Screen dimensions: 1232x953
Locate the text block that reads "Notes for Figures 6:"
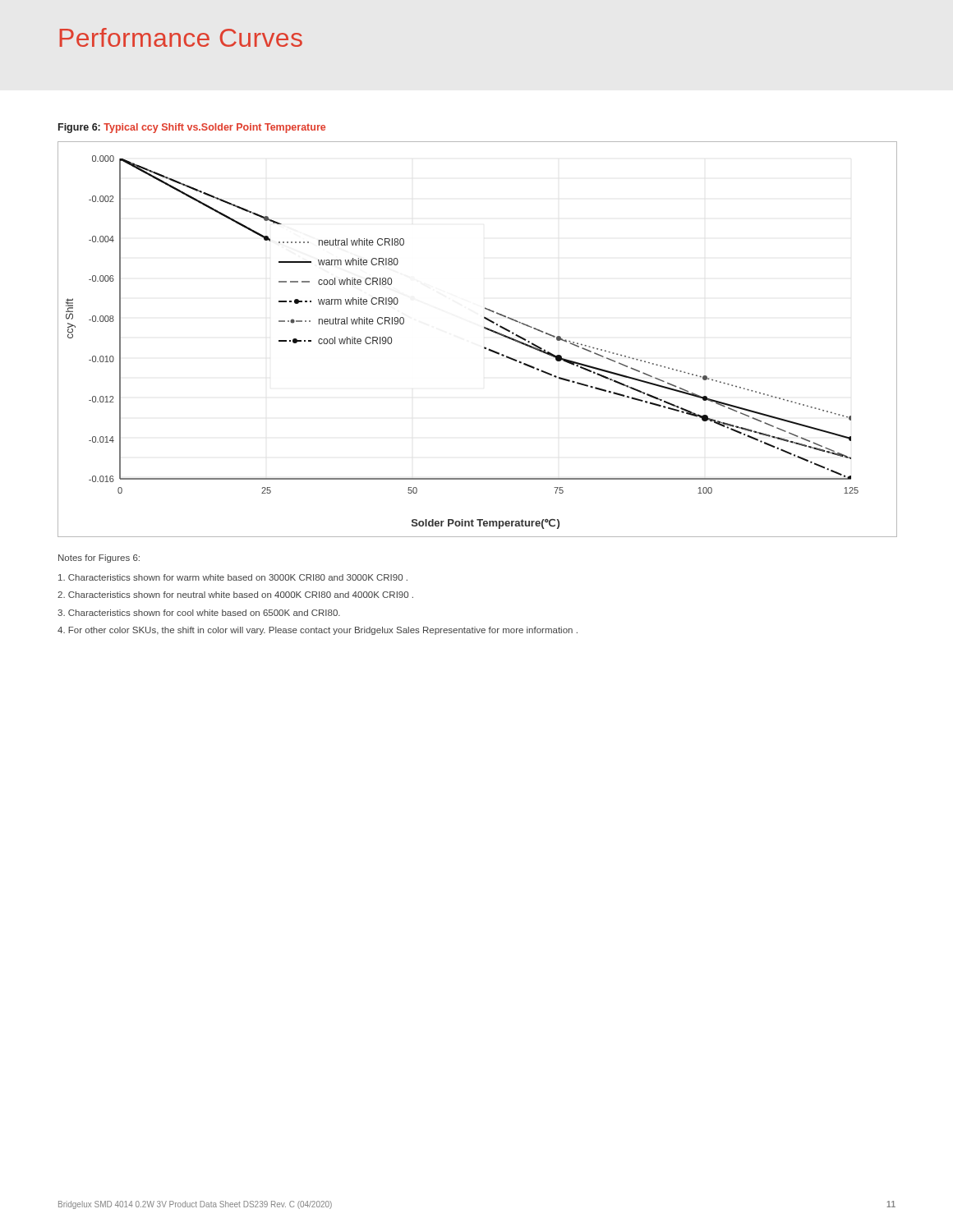coord(99,559)
